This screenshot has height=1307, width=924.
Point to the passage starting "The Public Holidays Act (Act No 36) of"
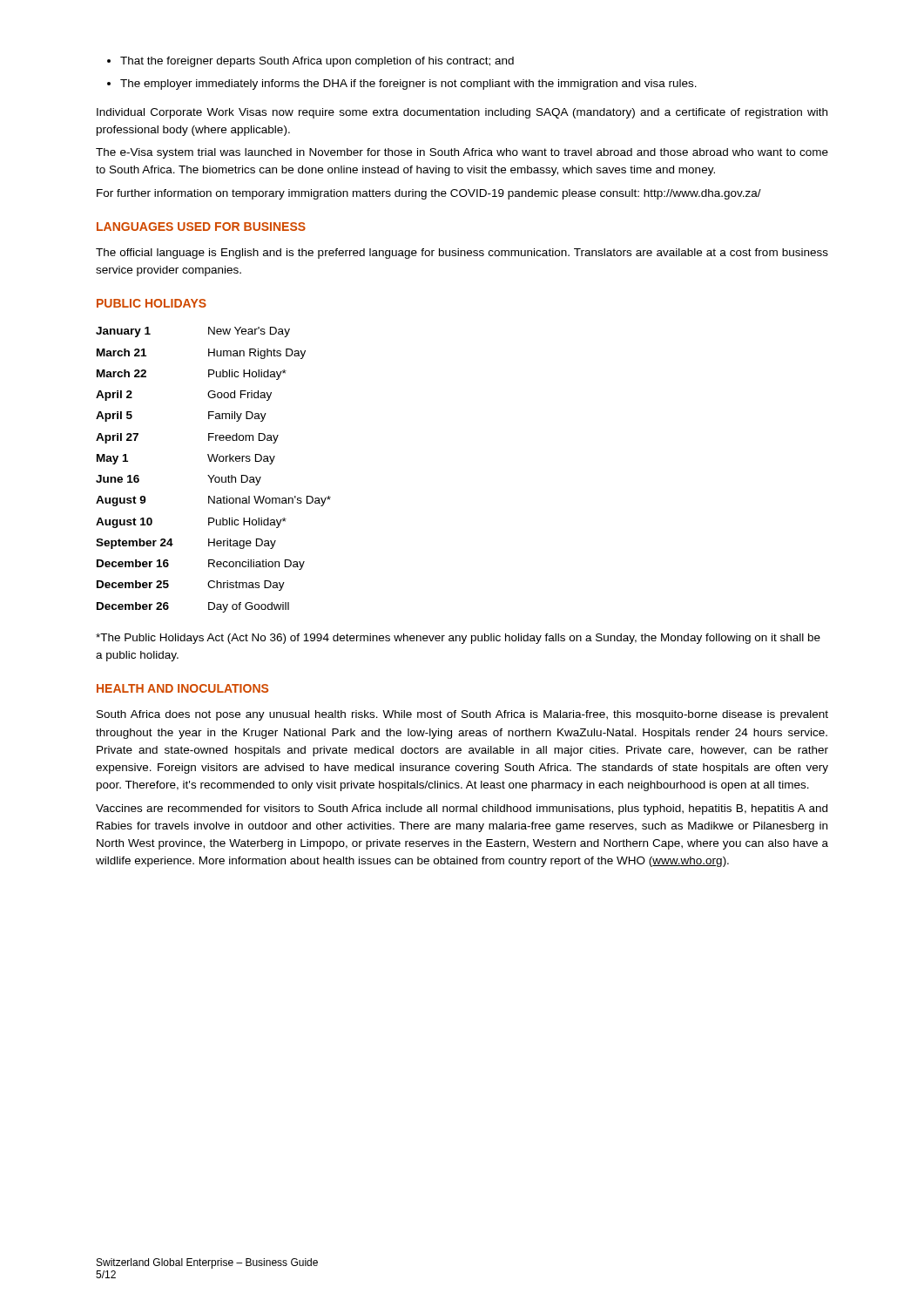[x=458, y=646]
